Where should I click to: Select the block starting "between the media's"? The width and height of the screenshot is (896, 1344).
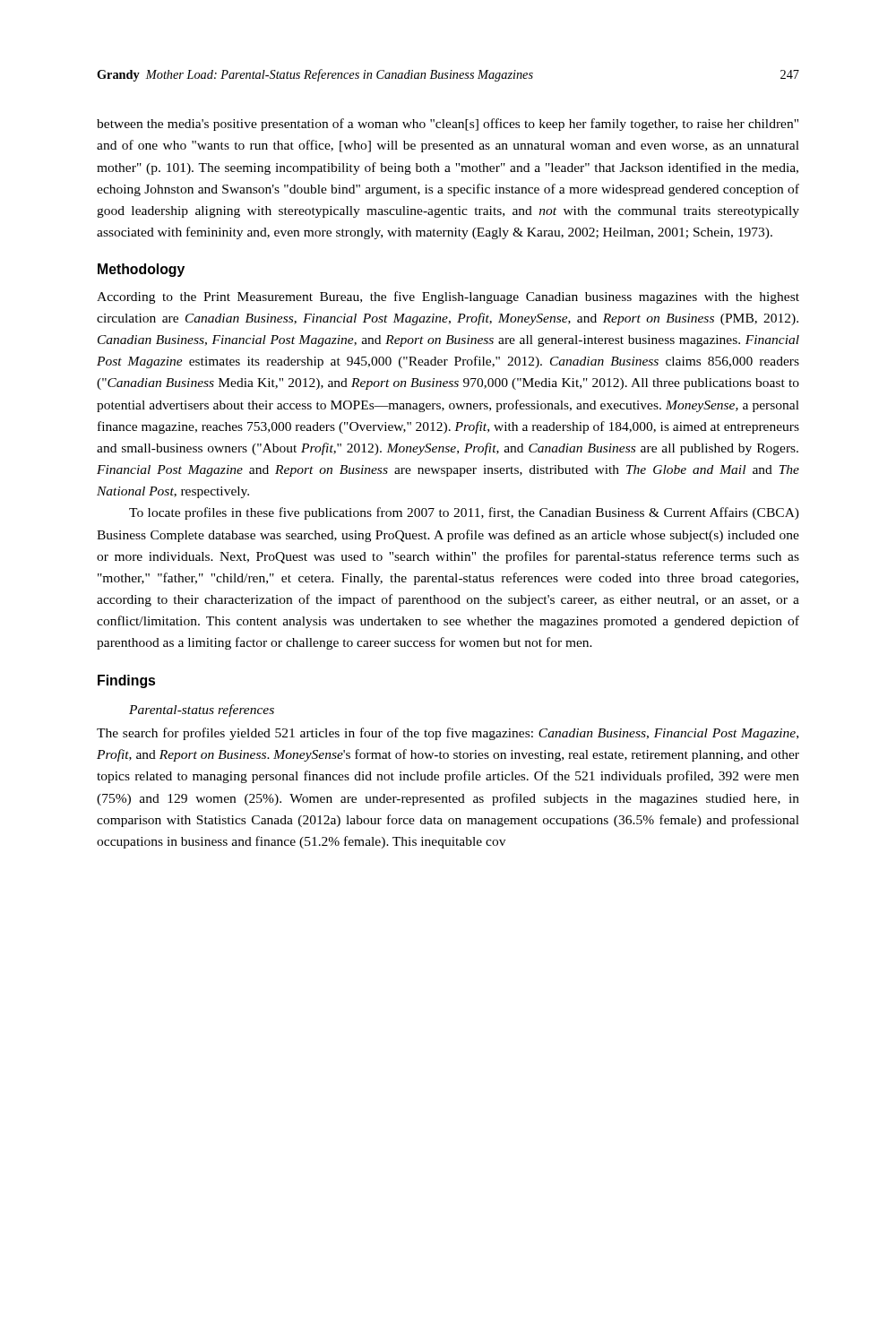pos(448,178)
